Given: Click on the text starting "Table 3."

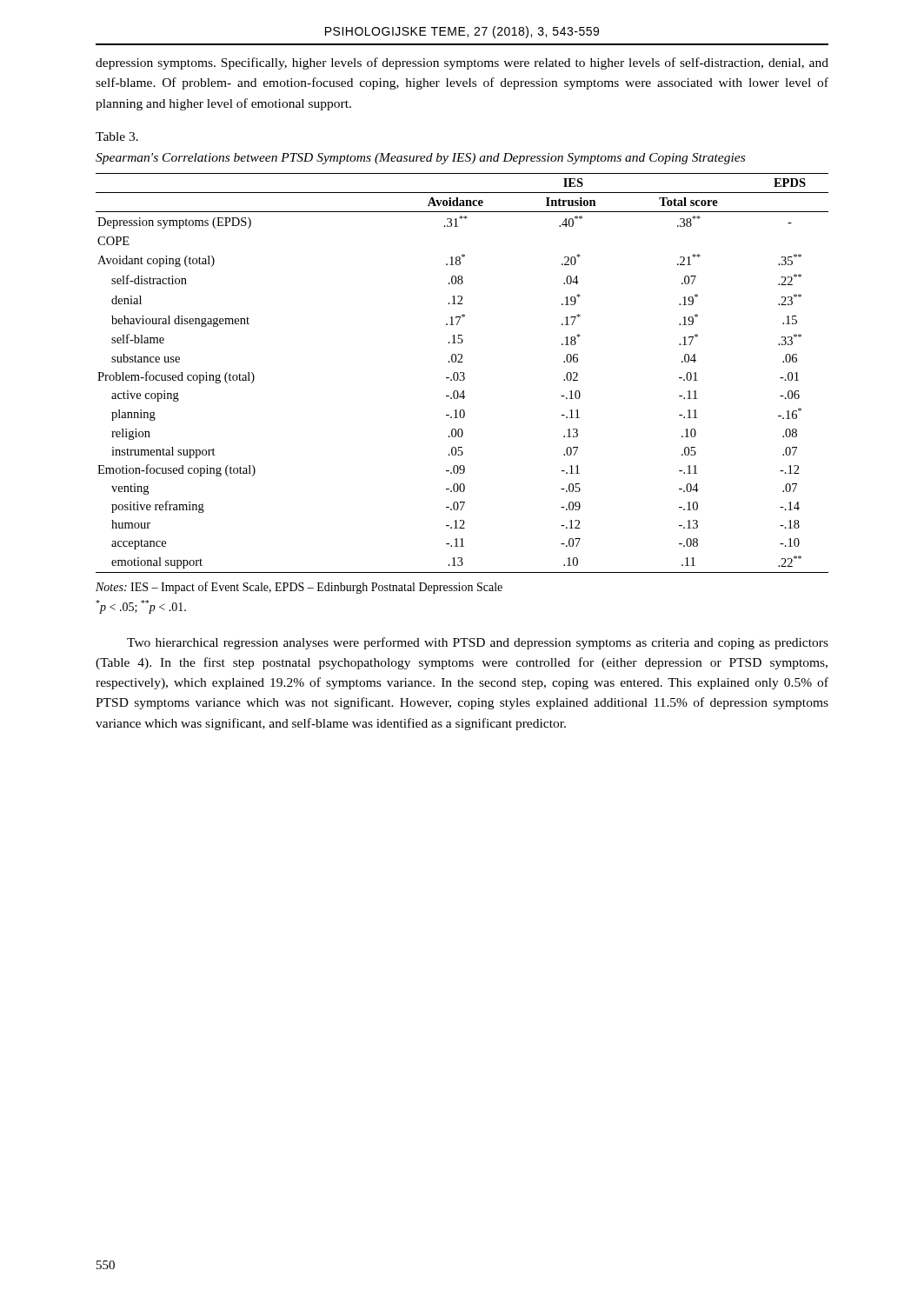Looking at the screenshot, I should point(117,136).
